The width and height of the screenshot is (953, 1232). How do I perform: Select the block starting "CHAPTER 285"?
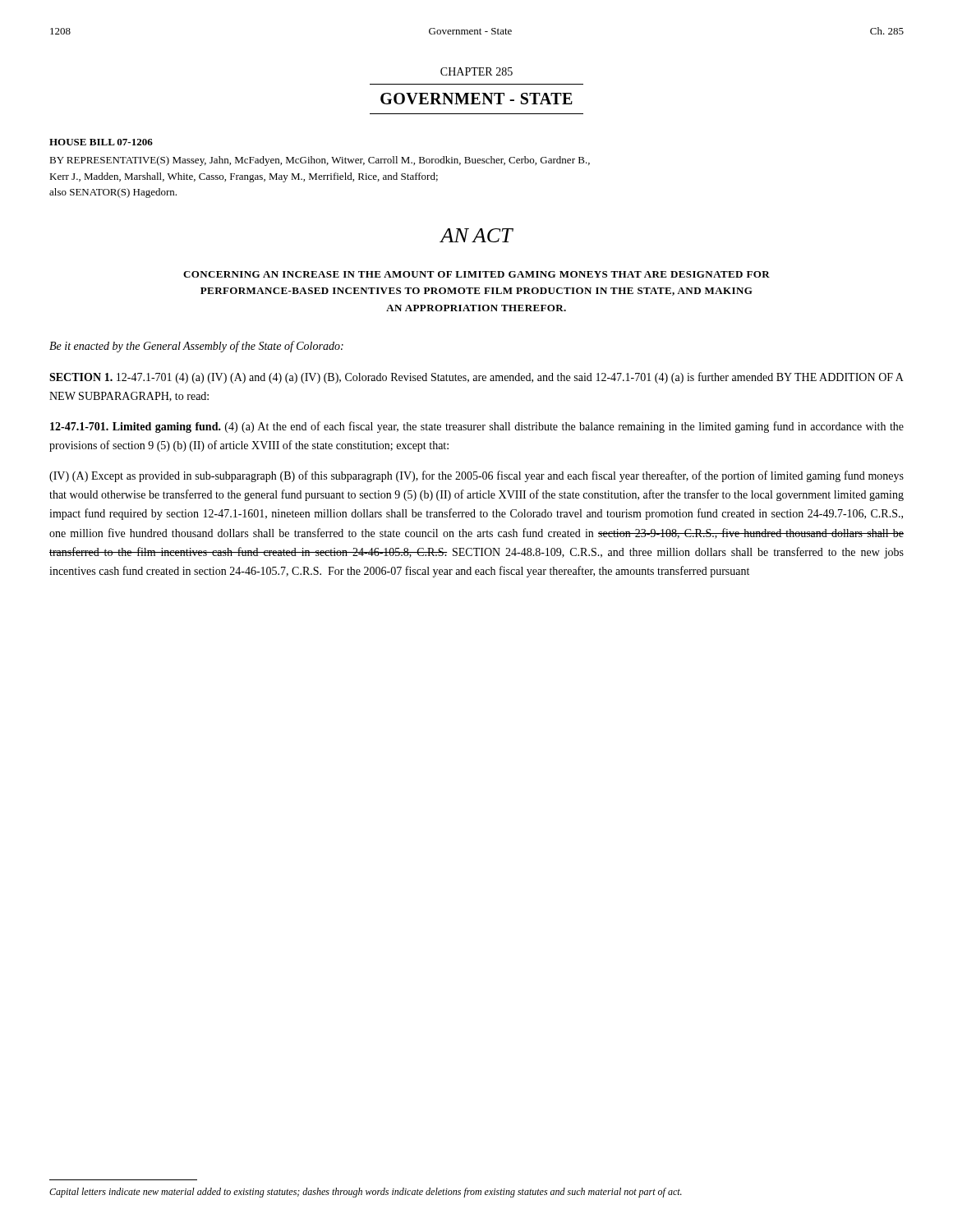coord(476,72)
